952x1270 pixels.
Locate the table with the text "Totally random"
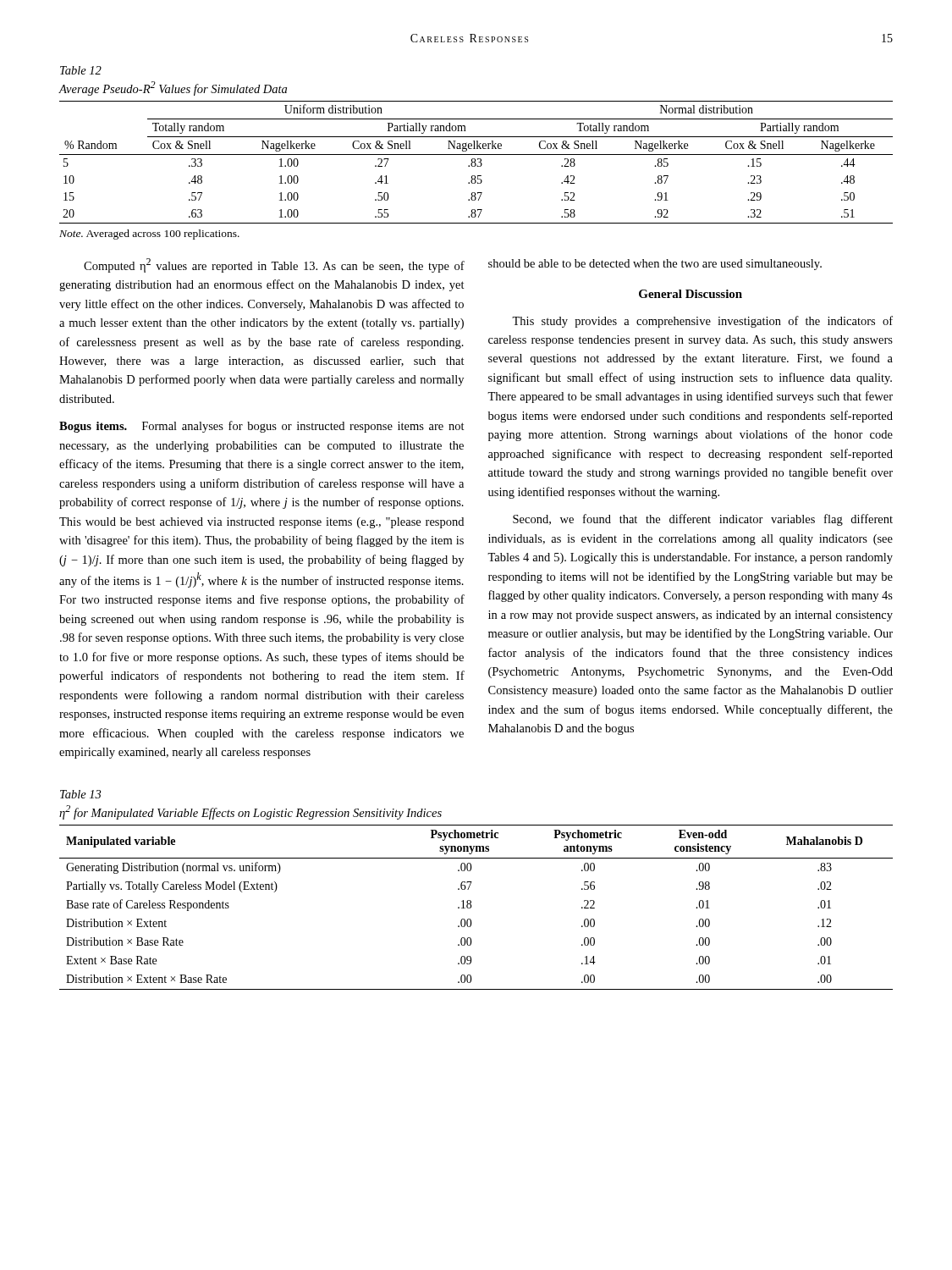[476, 162]
